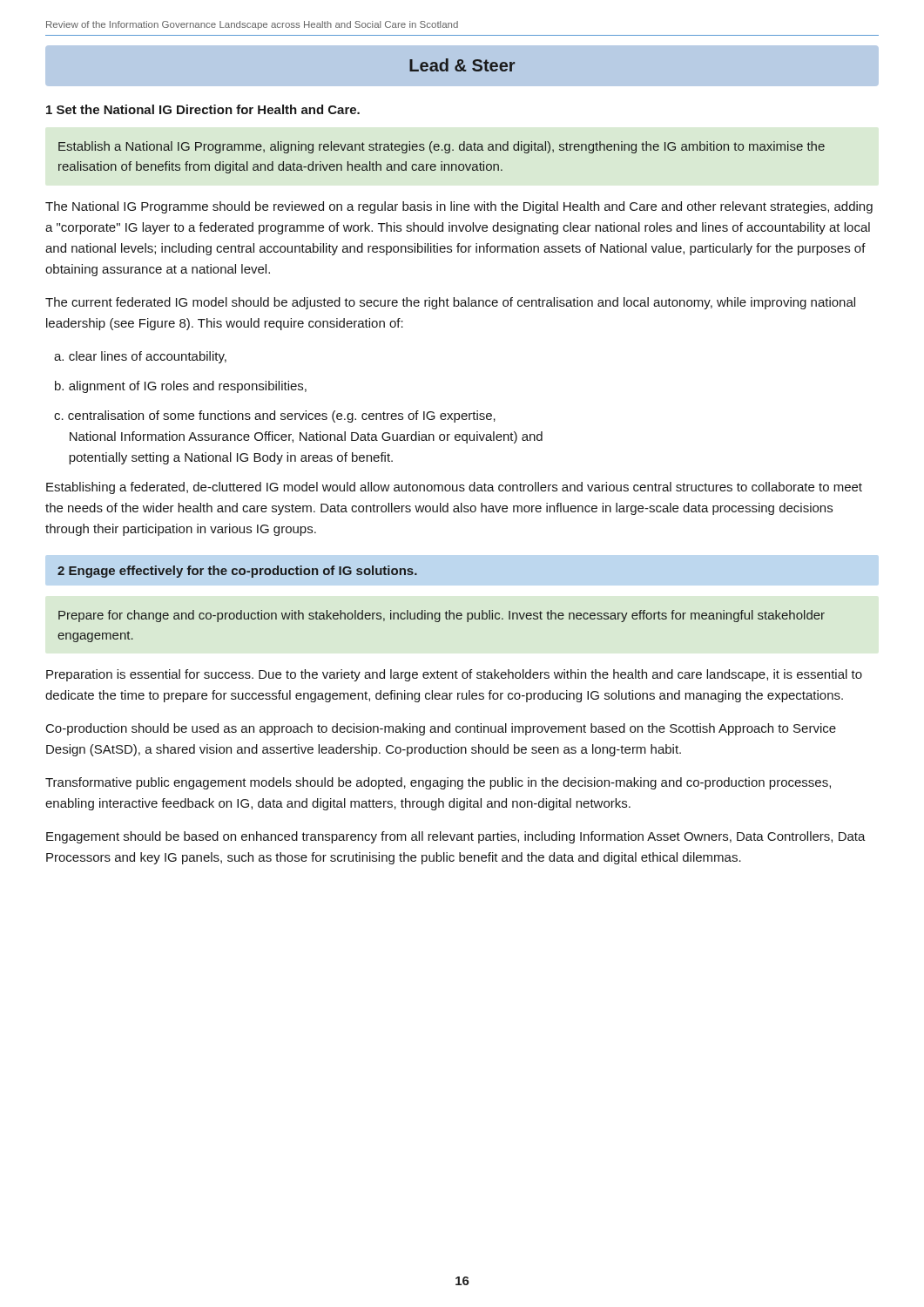Locate the text starting "The National IG Programme should be reviewed on"
This screenshot has height=1307, width=924.
point(459,237)
